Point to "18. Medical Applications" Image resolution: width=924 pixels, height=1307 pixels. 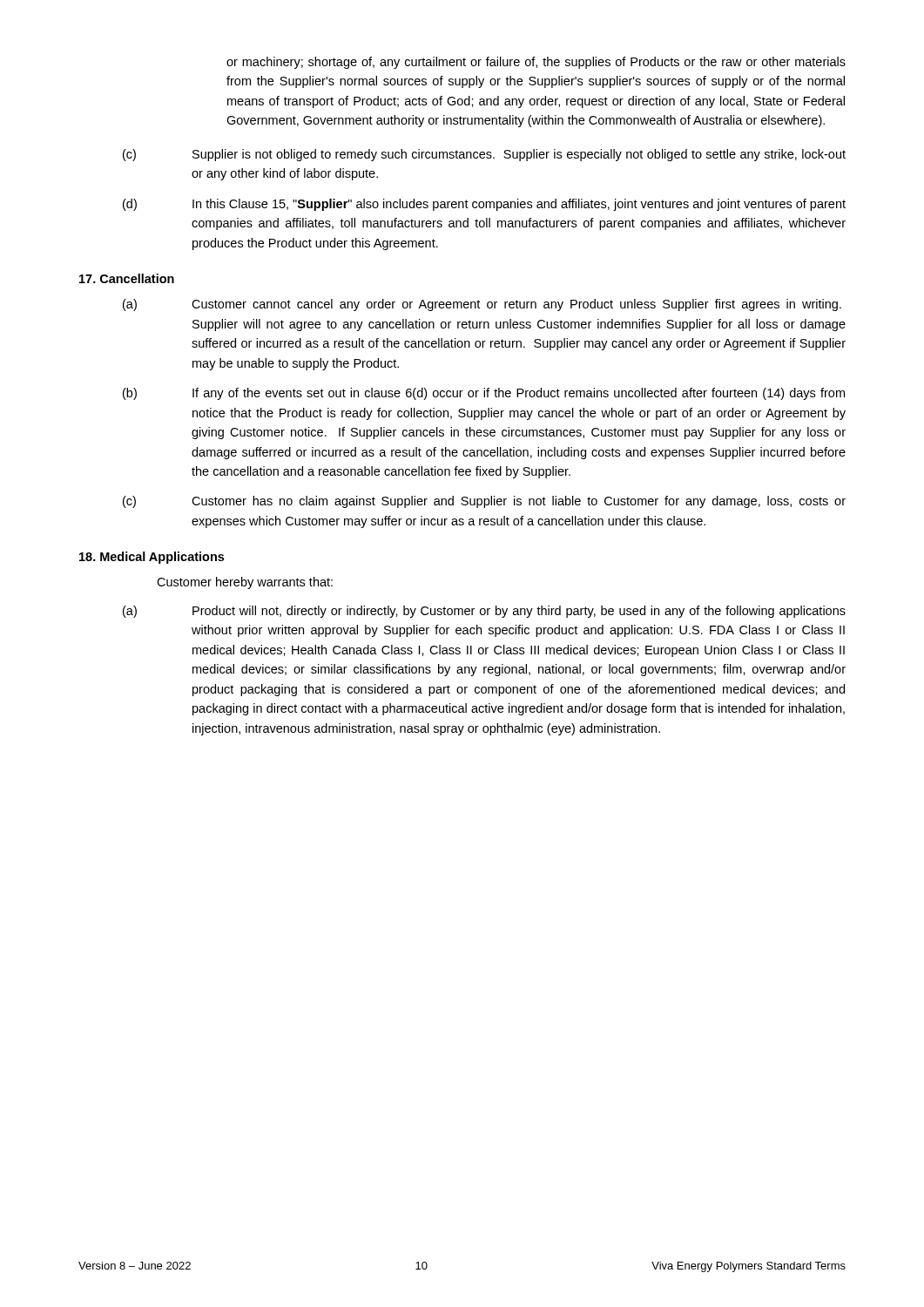(151, 557)
